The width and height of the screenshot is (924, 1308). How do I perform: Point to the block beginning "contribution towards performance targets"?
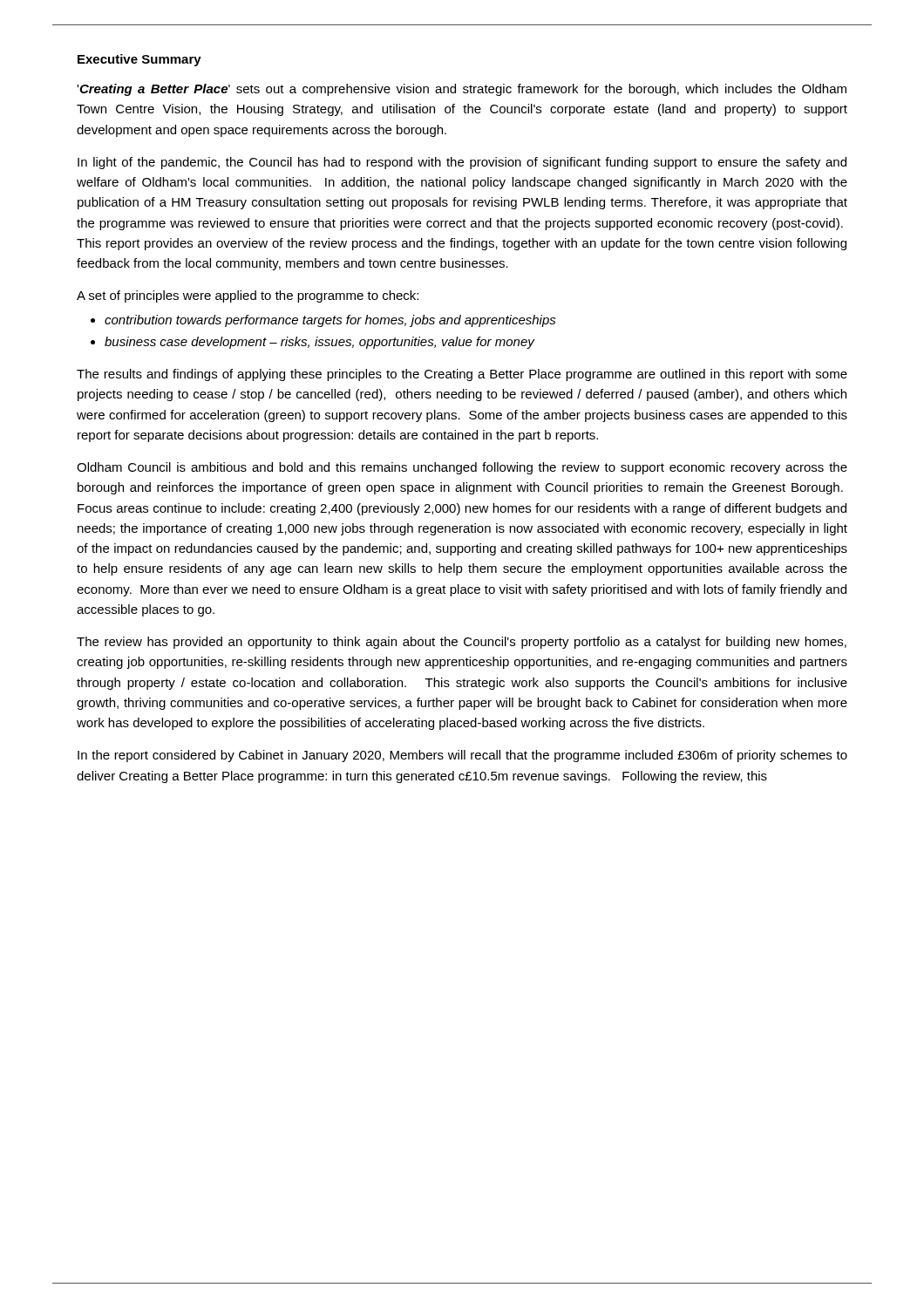click(330, 319)
